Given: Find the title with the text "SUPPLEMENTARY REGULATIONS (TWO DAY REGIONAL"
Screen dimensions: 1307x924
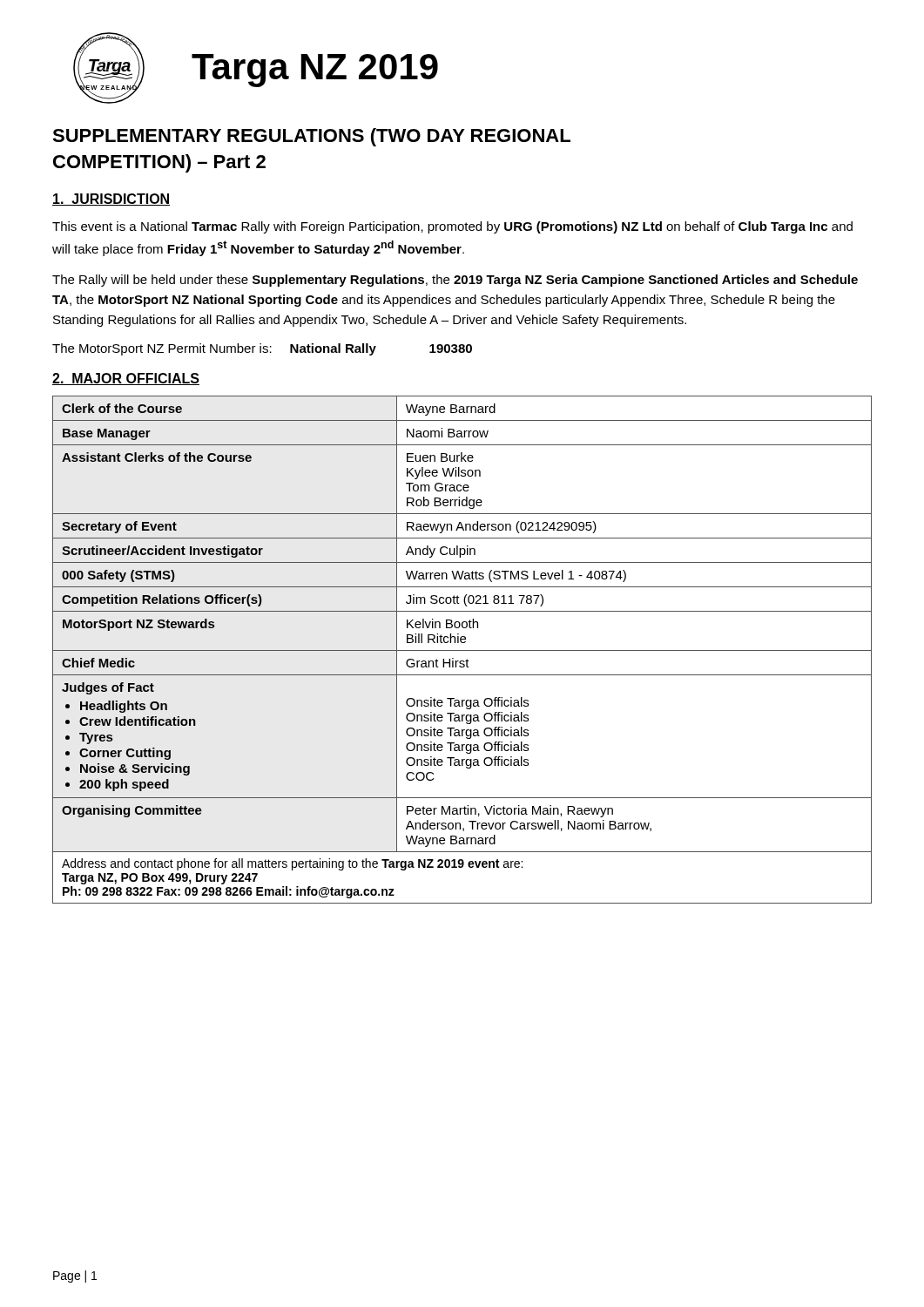Looking at the screenshot, I should 312,148.
